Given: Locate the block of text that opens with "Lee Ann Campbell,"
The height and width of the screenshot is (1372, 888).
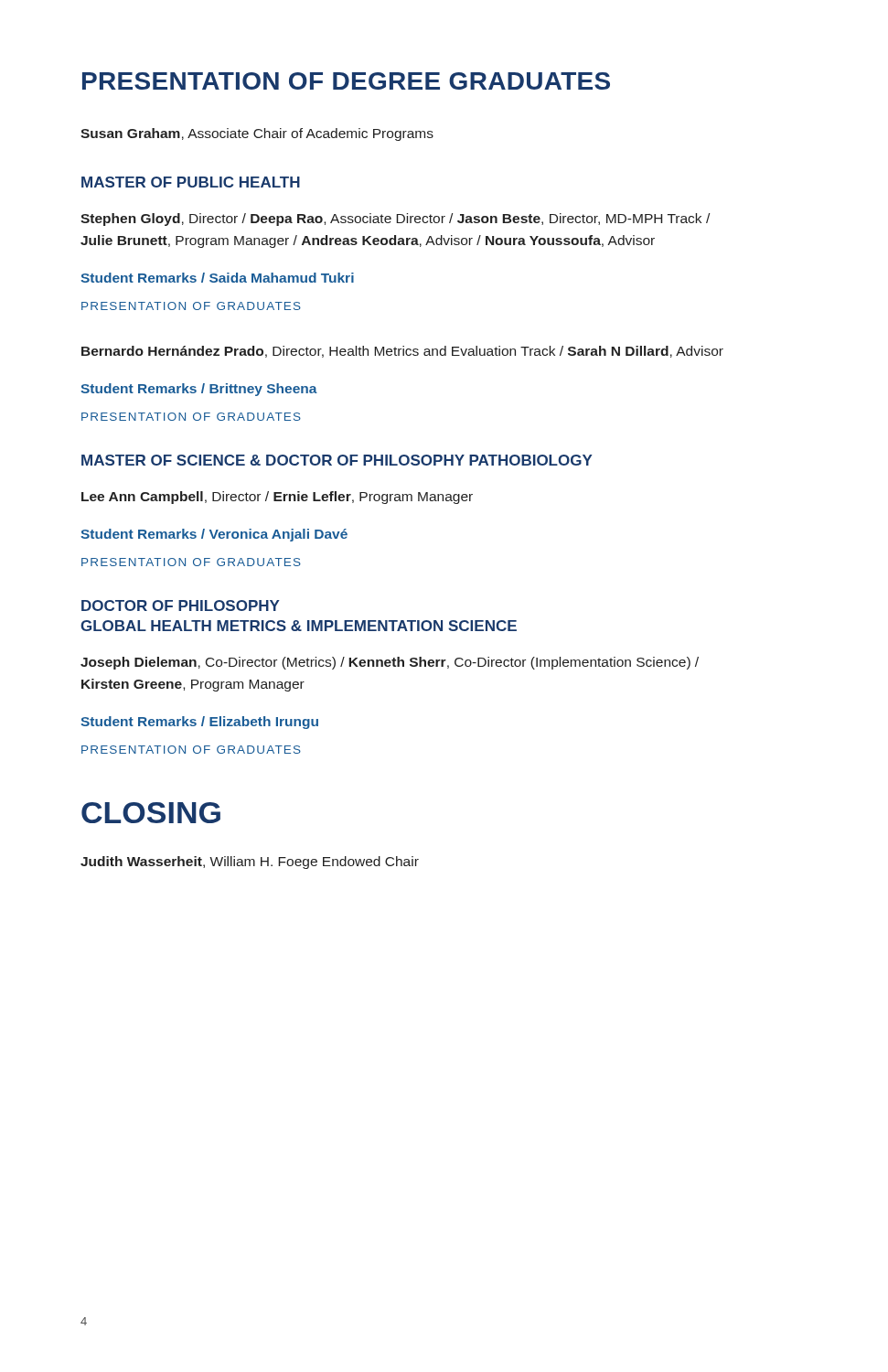Looking at the screenshot, I should coord(410,497).
